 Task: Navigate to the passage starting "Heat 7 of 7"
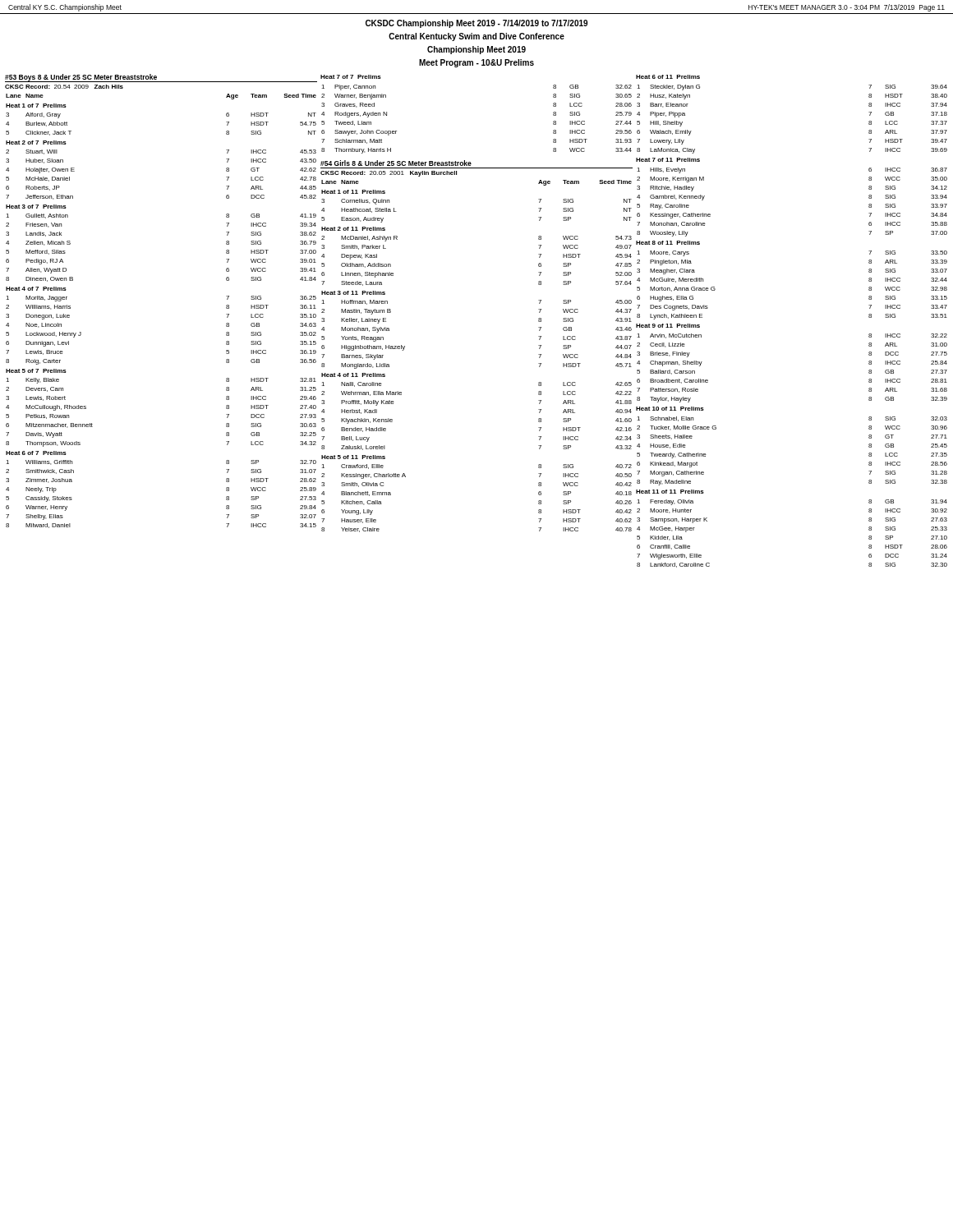[x=351, y=77]
